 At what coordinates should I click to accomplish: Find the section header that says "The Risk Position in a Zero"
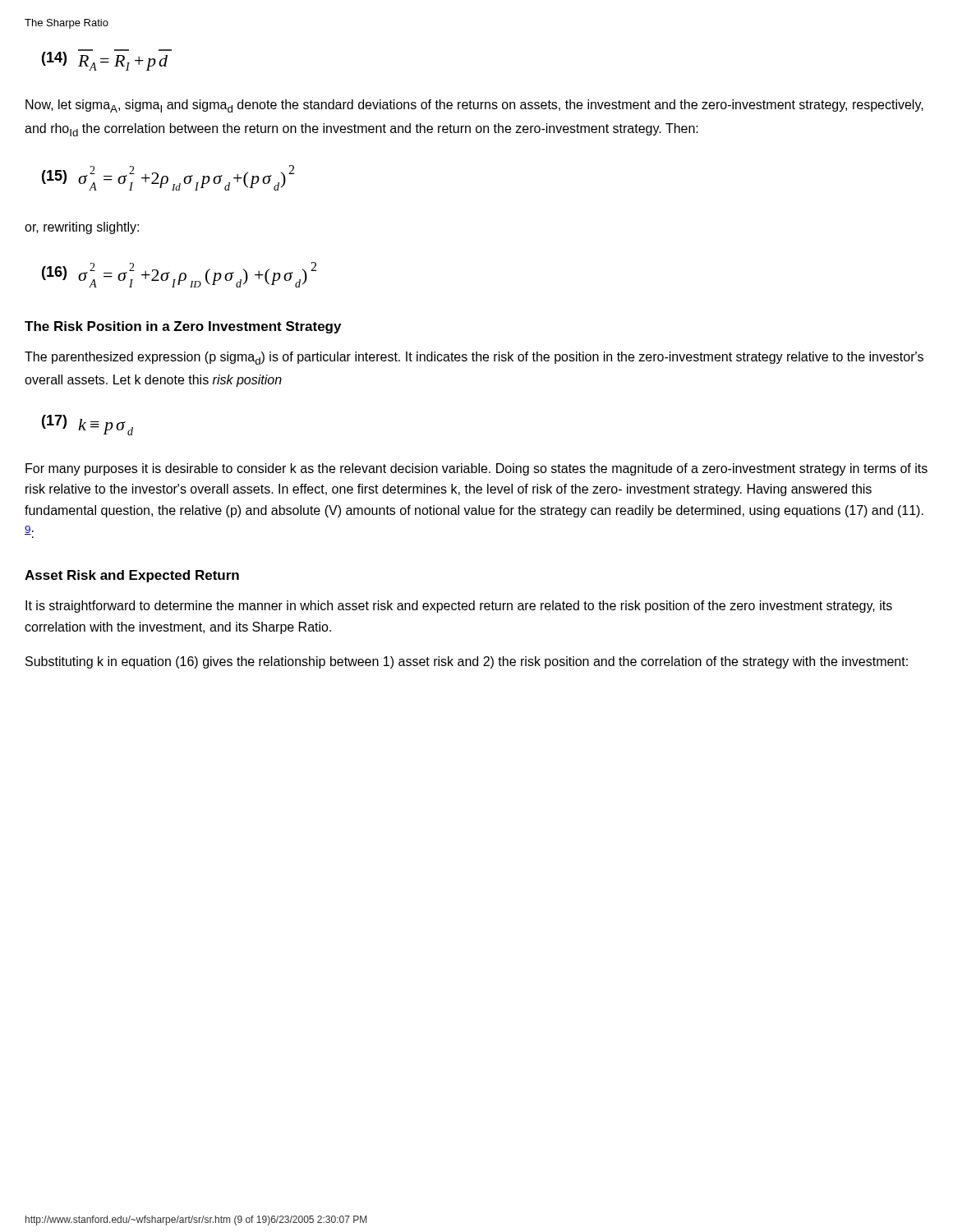(183, 326)
